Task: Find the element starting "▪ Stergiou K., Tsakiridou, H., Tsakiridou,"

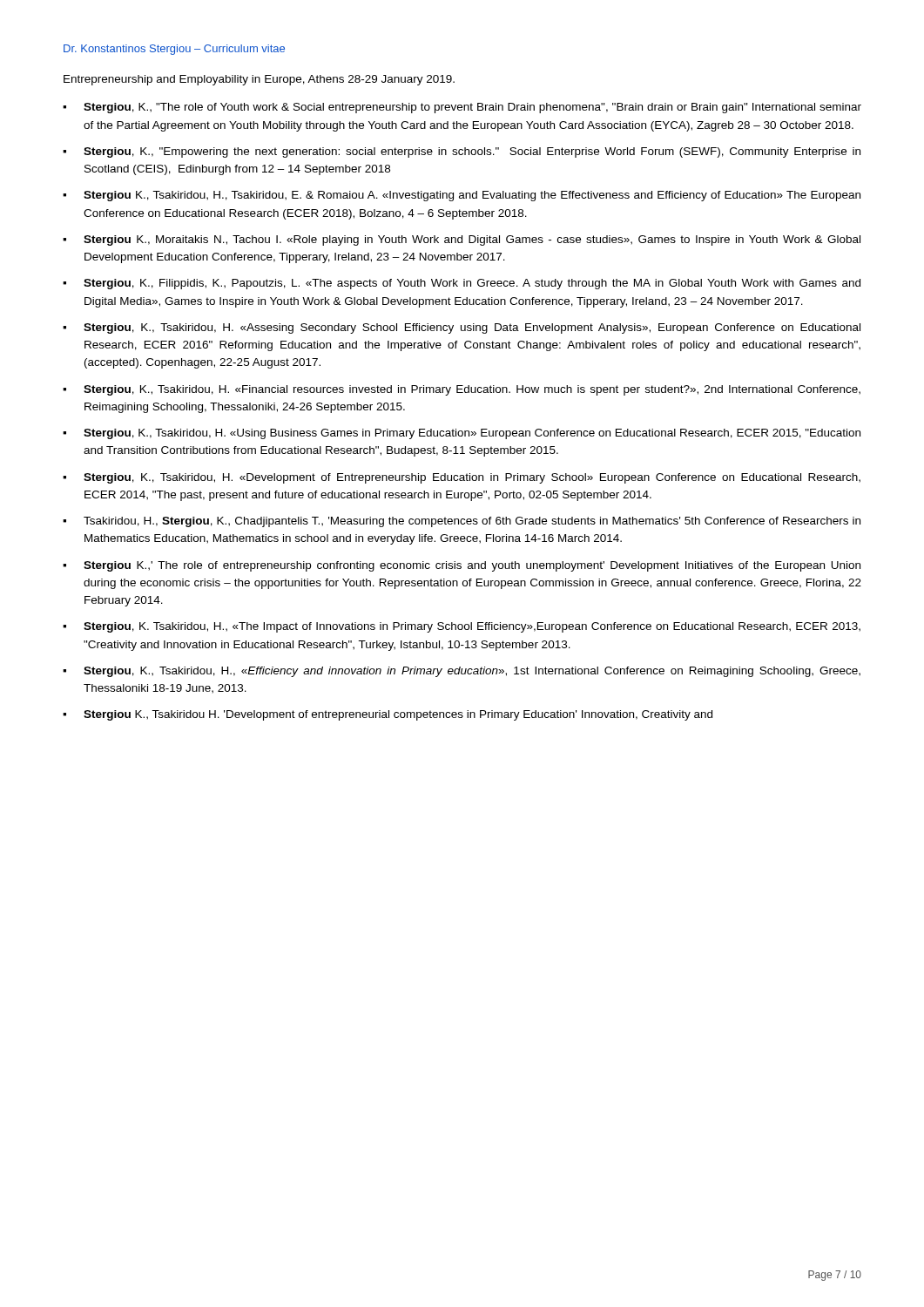Action: [x=462, y=204]
